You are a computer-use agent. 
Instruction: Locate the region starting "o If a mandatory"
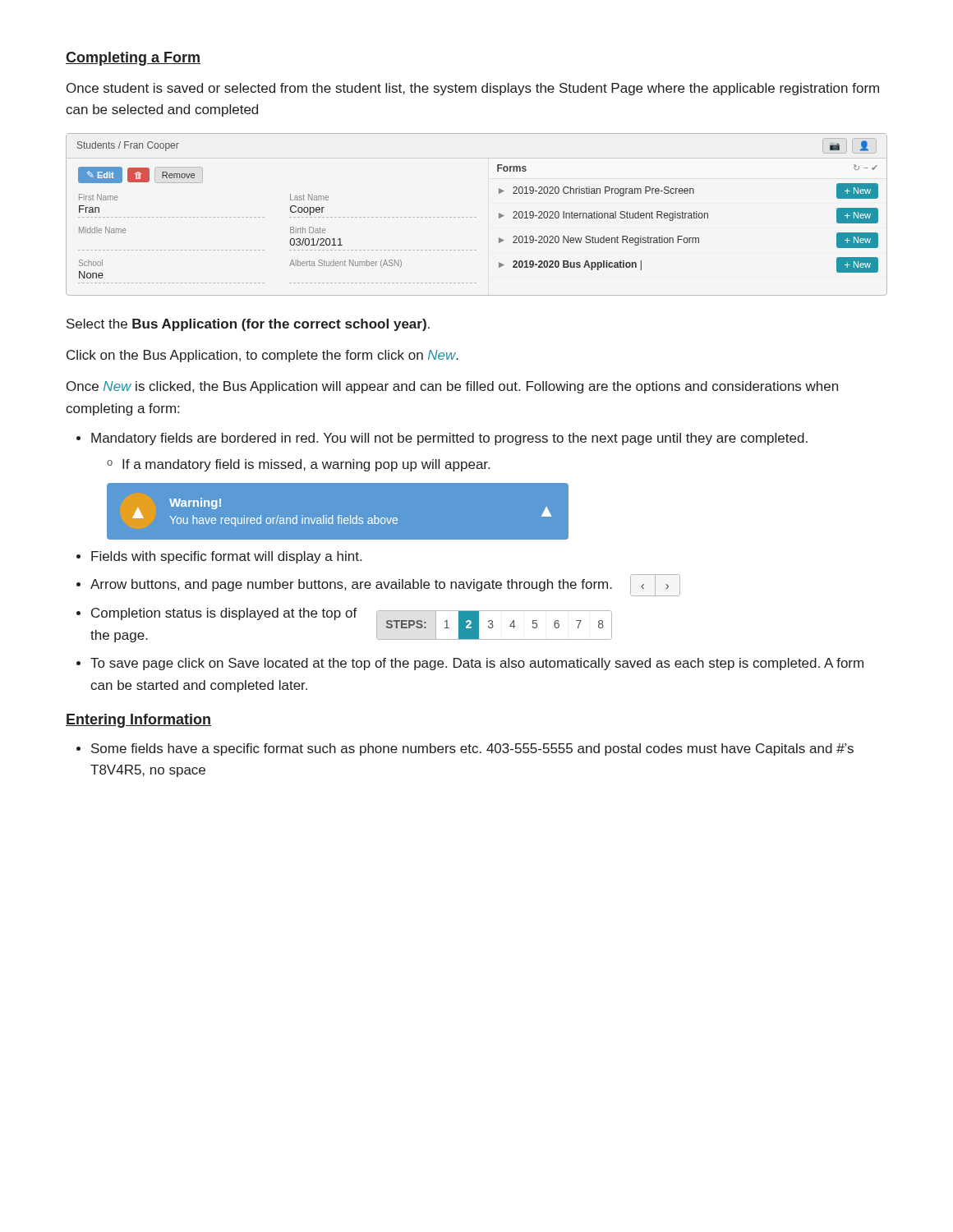point(299,464)
